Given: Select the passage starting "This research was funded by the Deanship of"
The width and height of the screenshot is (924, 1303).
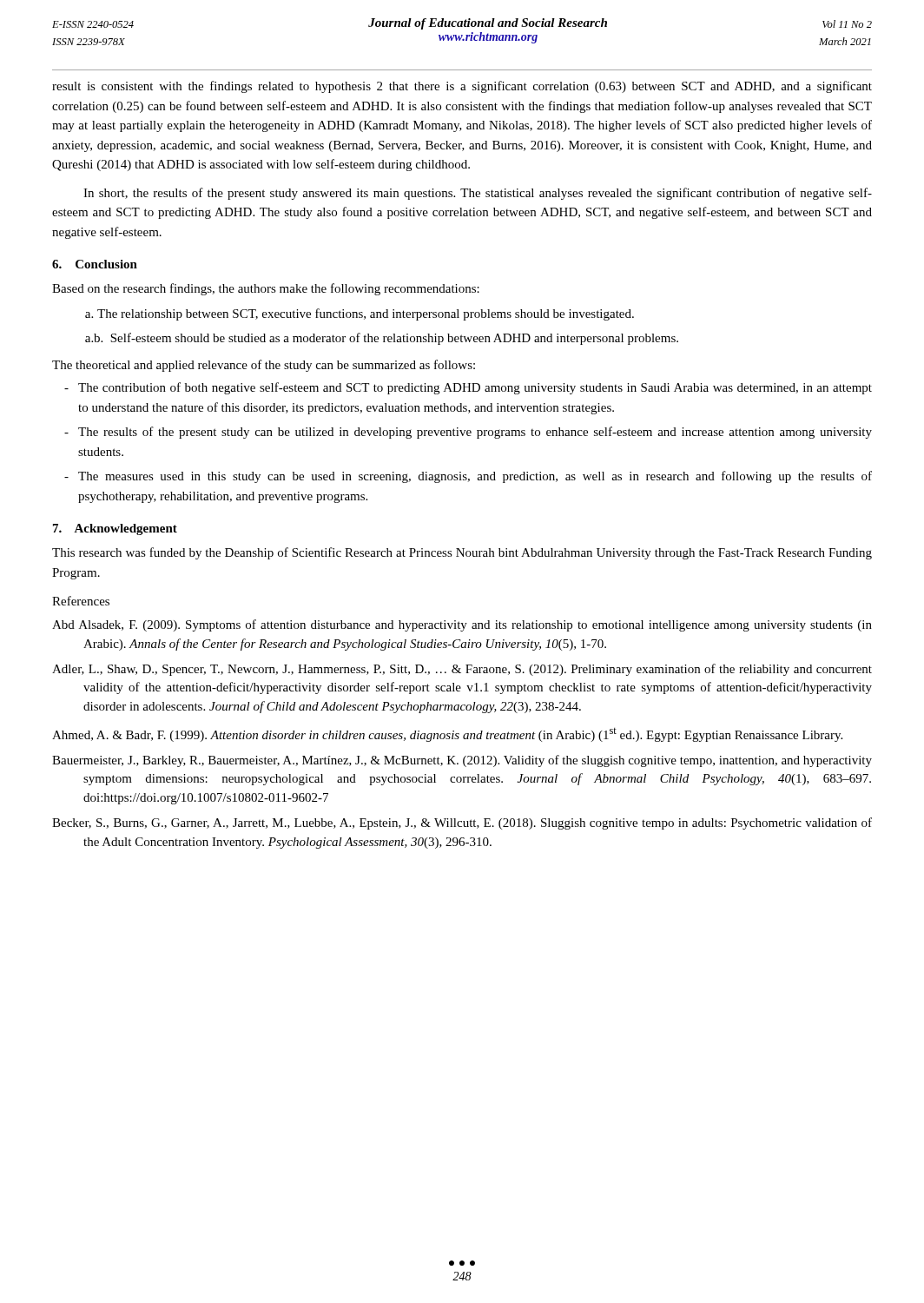Looking at the screenshot, I should [462, 563].
